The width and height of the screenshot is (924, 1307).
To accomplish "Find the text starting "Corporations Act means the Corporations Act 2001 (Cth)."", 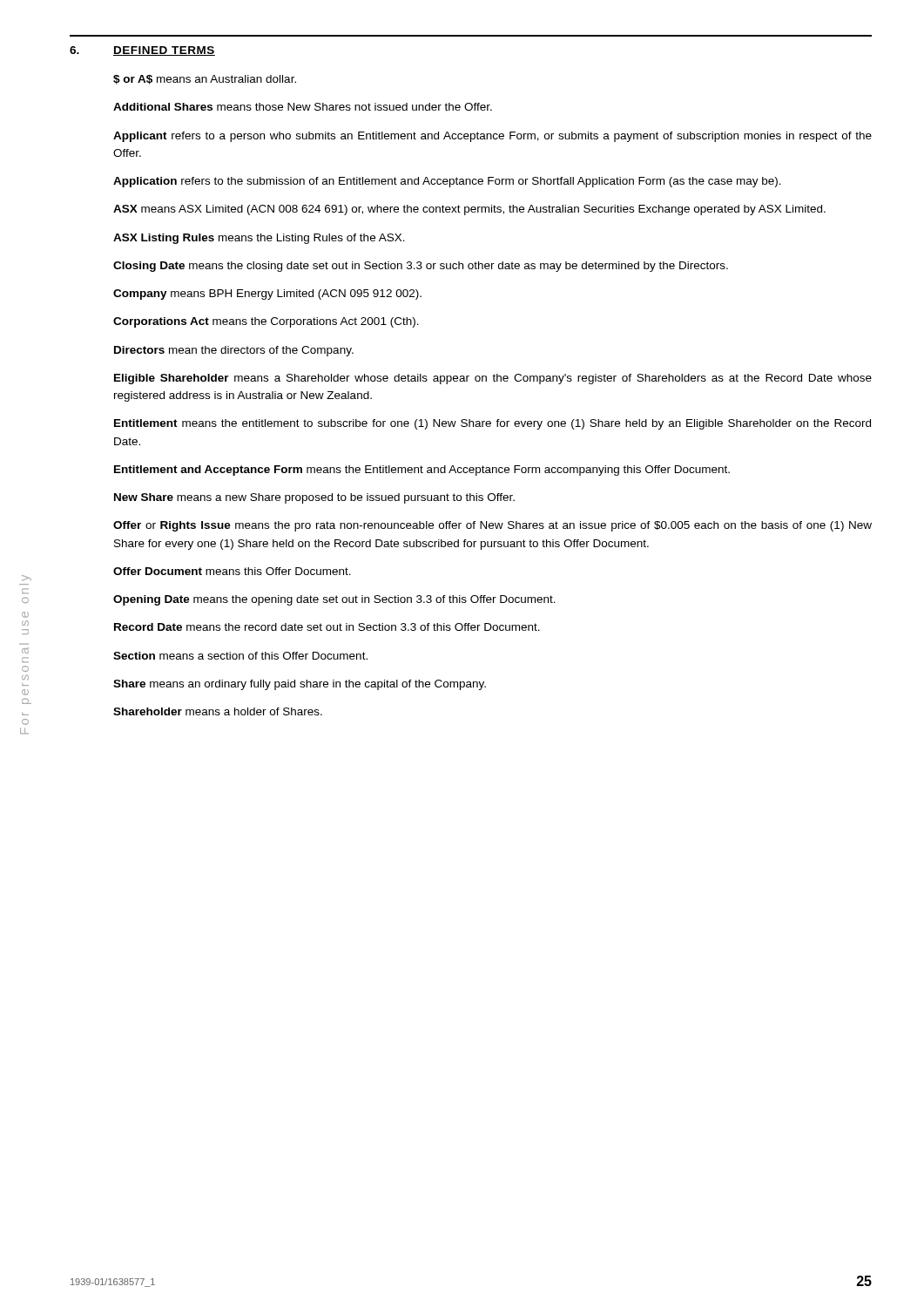I will [x=266, y=321].
